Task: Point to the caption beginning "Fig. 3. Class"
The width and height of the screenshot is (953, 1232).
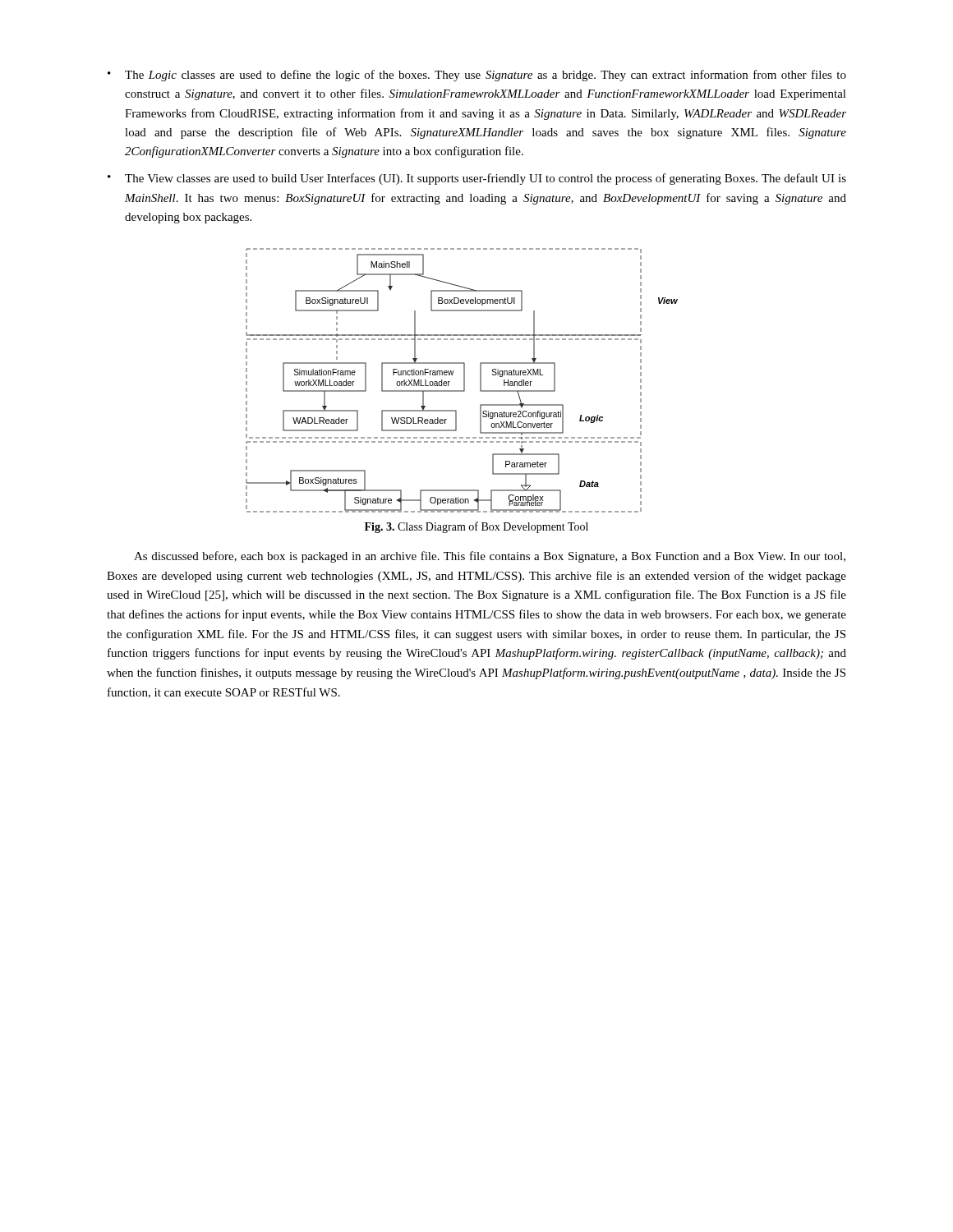Action: click(x=476, y=527)
